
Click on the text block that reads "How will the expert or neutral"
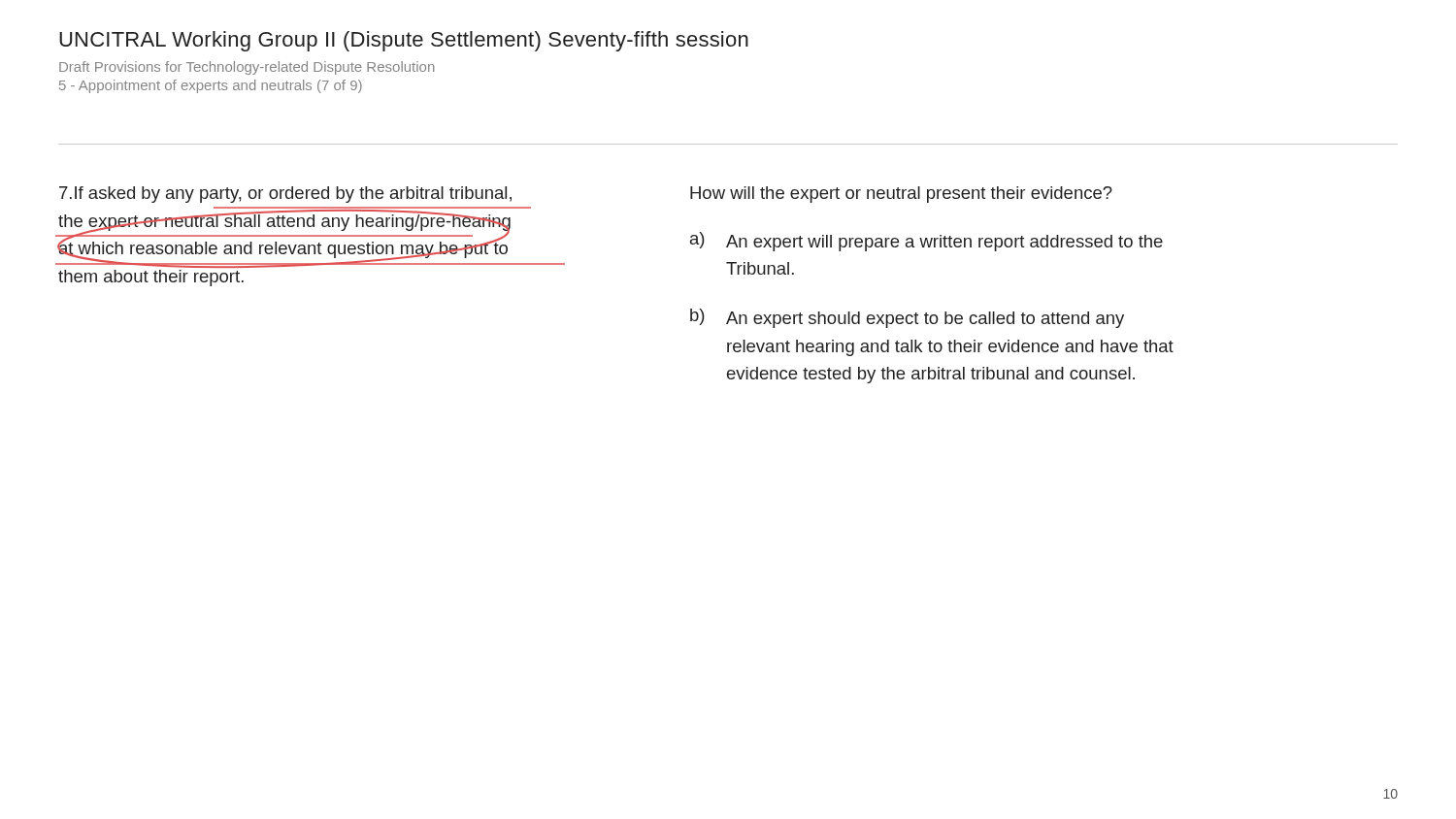coord(901,193)
